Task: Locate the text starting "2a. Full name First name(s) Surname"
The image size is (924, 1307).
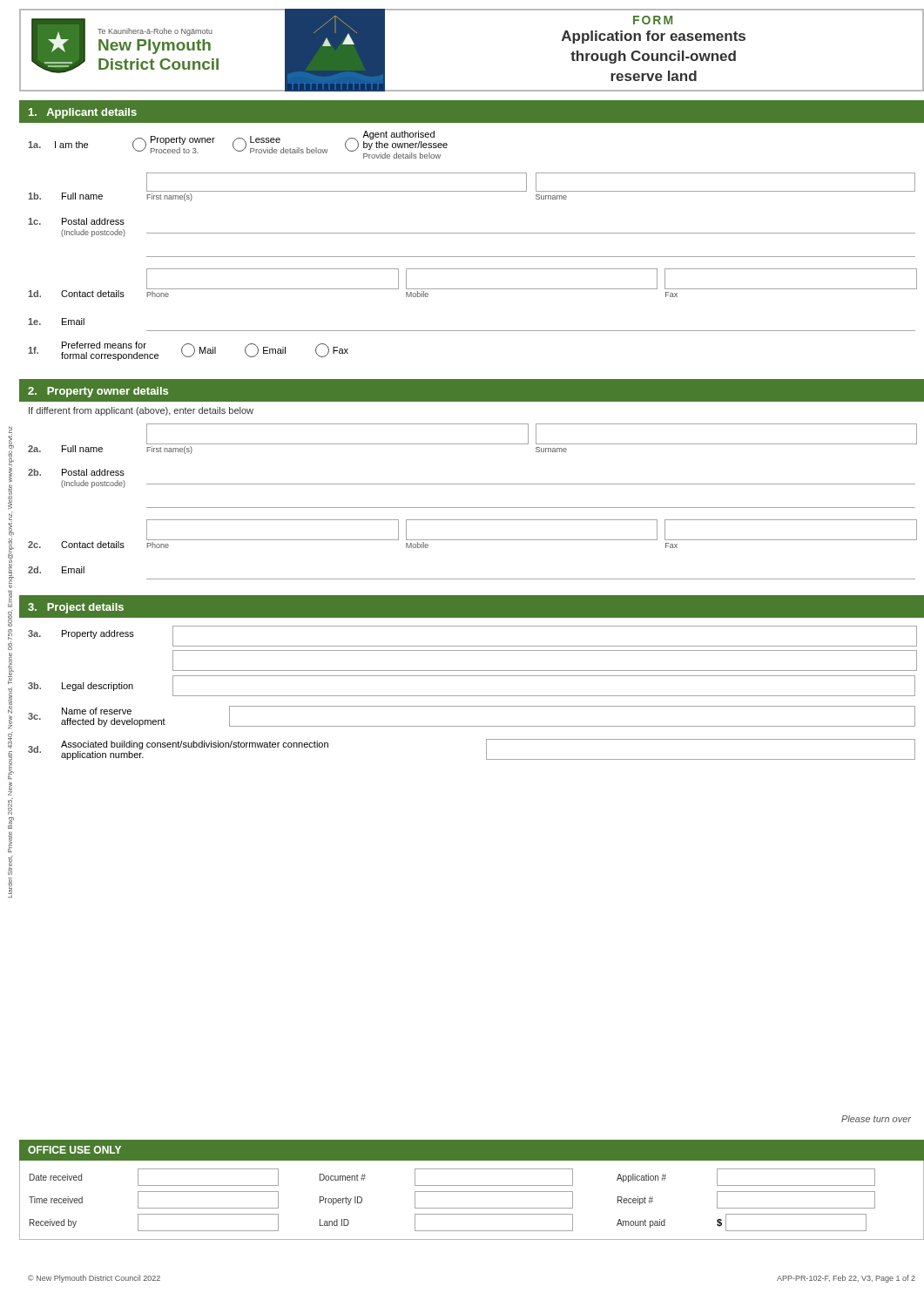Action: click(472, 439)
